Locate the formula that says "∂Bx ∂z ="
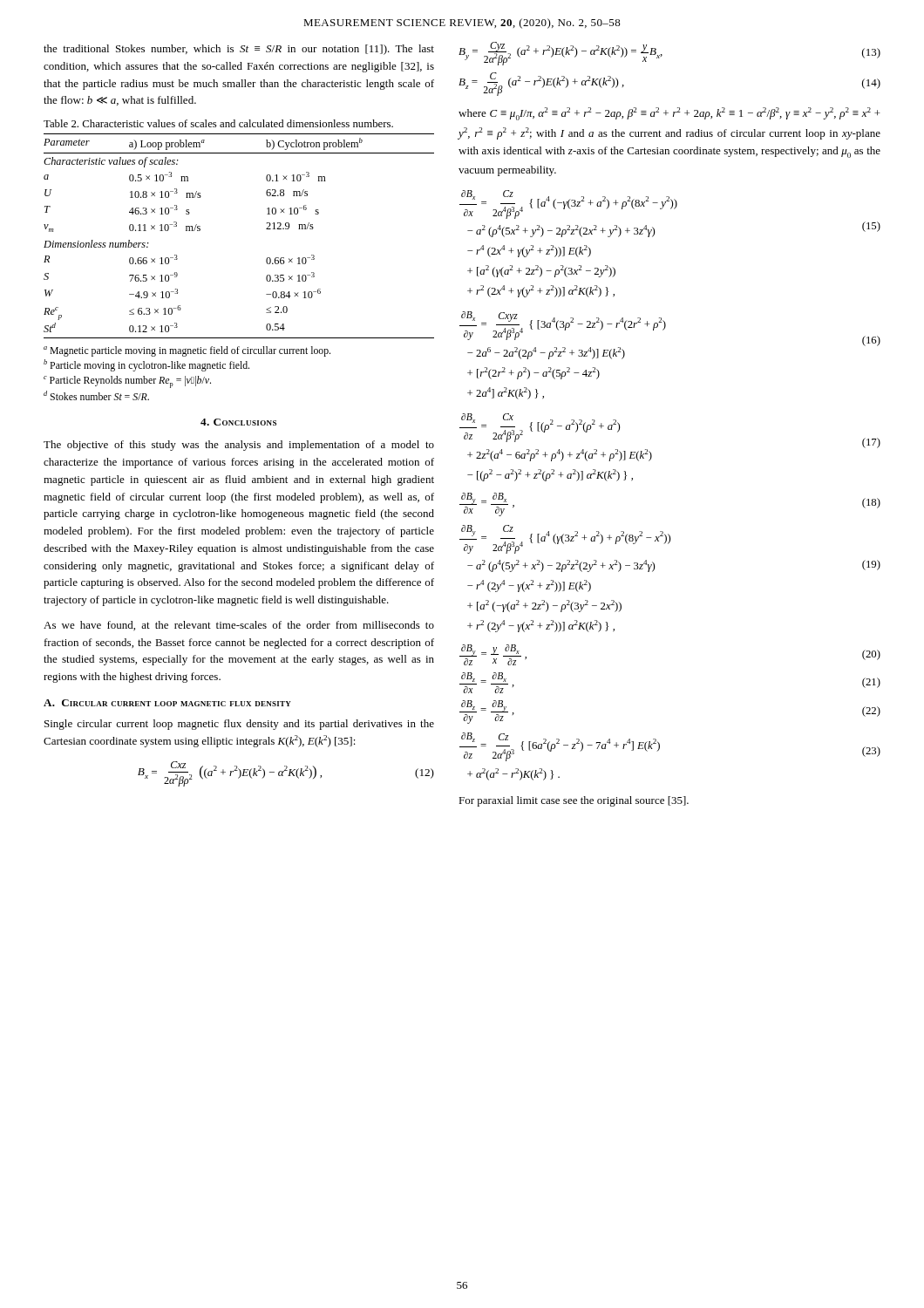 tap(557, 426)
